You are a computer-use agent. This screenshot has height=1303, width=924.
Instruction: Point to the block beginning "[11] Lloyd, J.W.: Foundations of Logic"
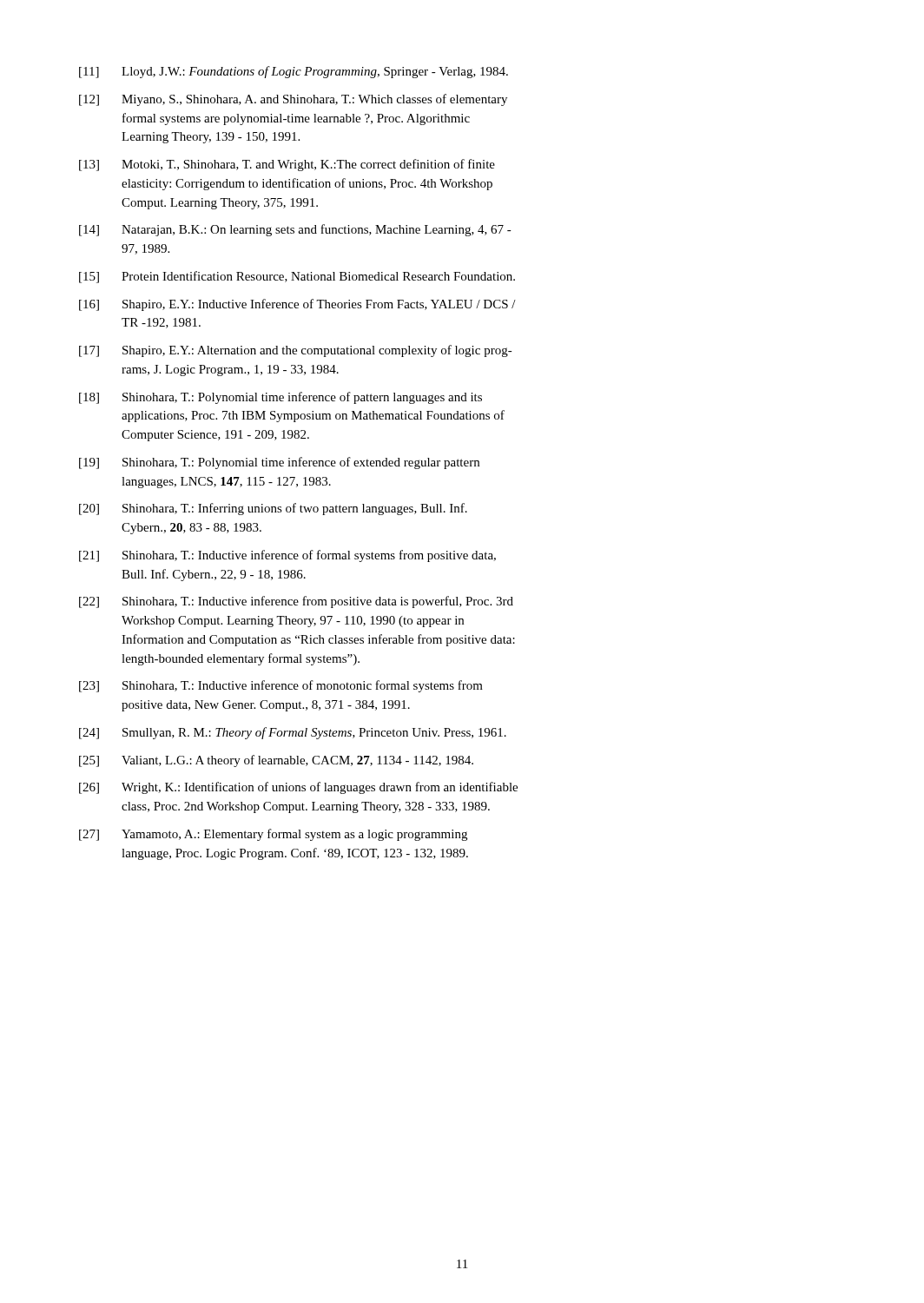[x=293, y=72]
